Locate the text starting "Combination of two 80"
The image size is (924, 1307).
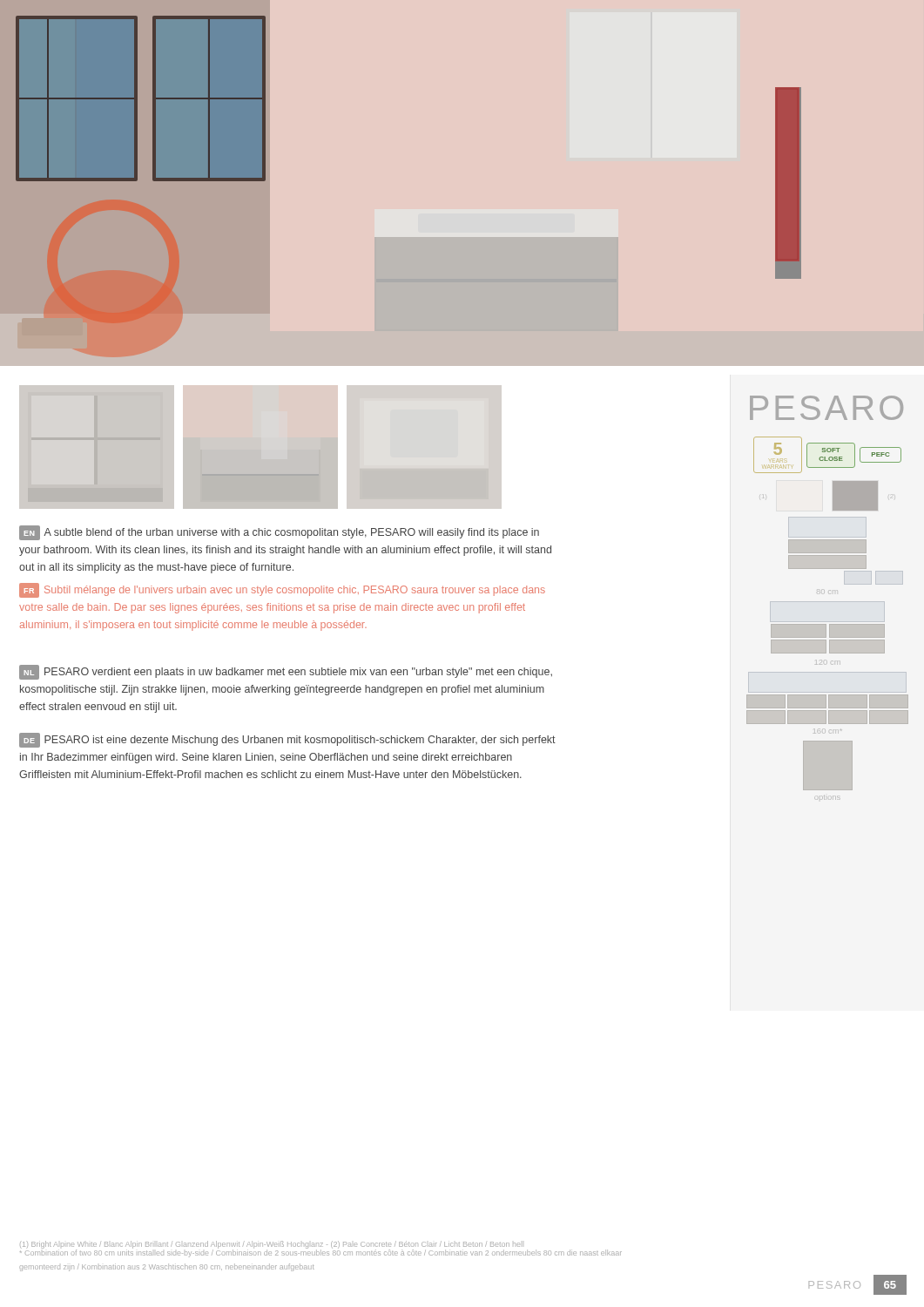point(321,1260)
